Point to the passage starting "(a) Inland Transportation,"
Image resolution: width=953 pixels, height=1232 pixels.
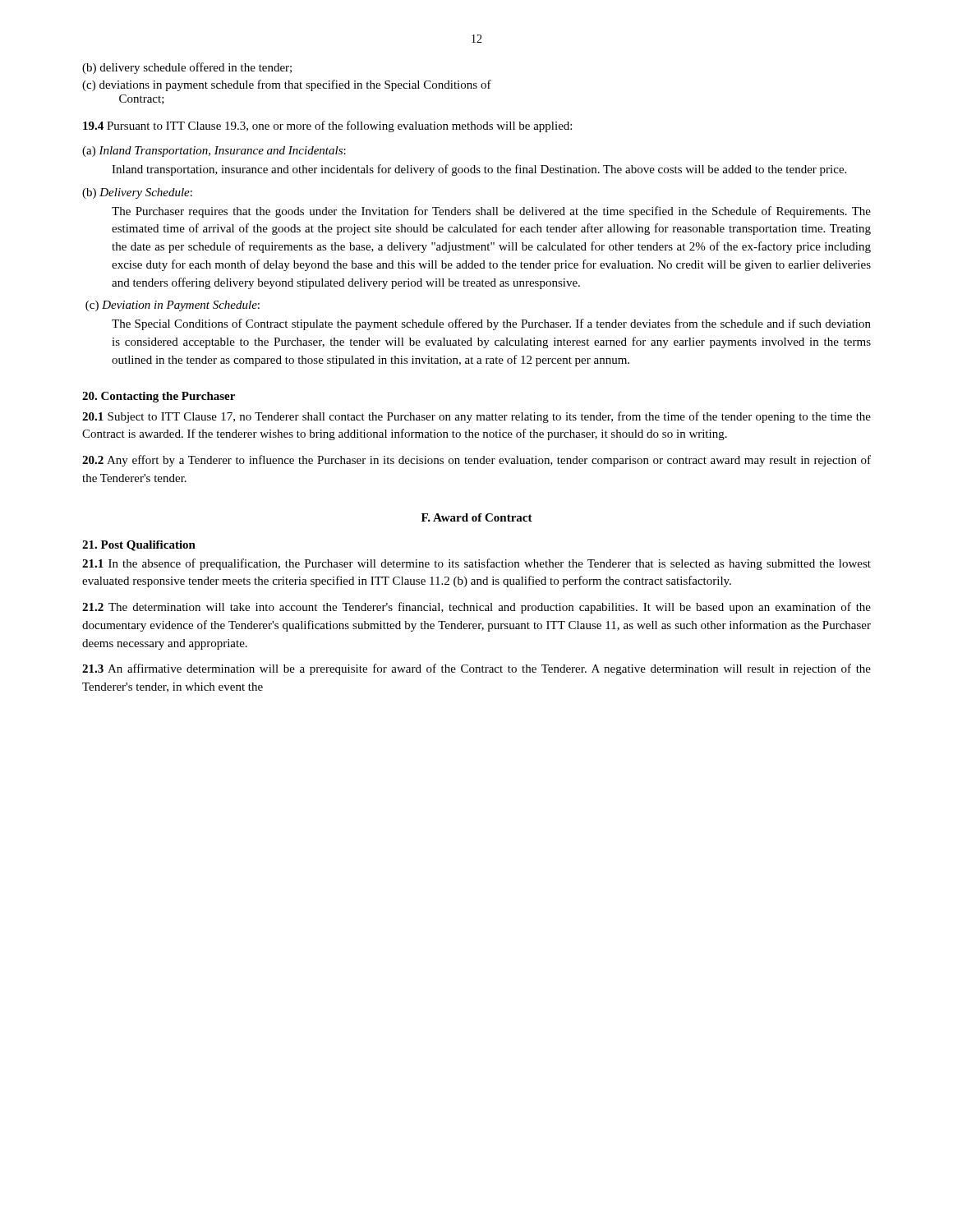[x=214, y=150]
